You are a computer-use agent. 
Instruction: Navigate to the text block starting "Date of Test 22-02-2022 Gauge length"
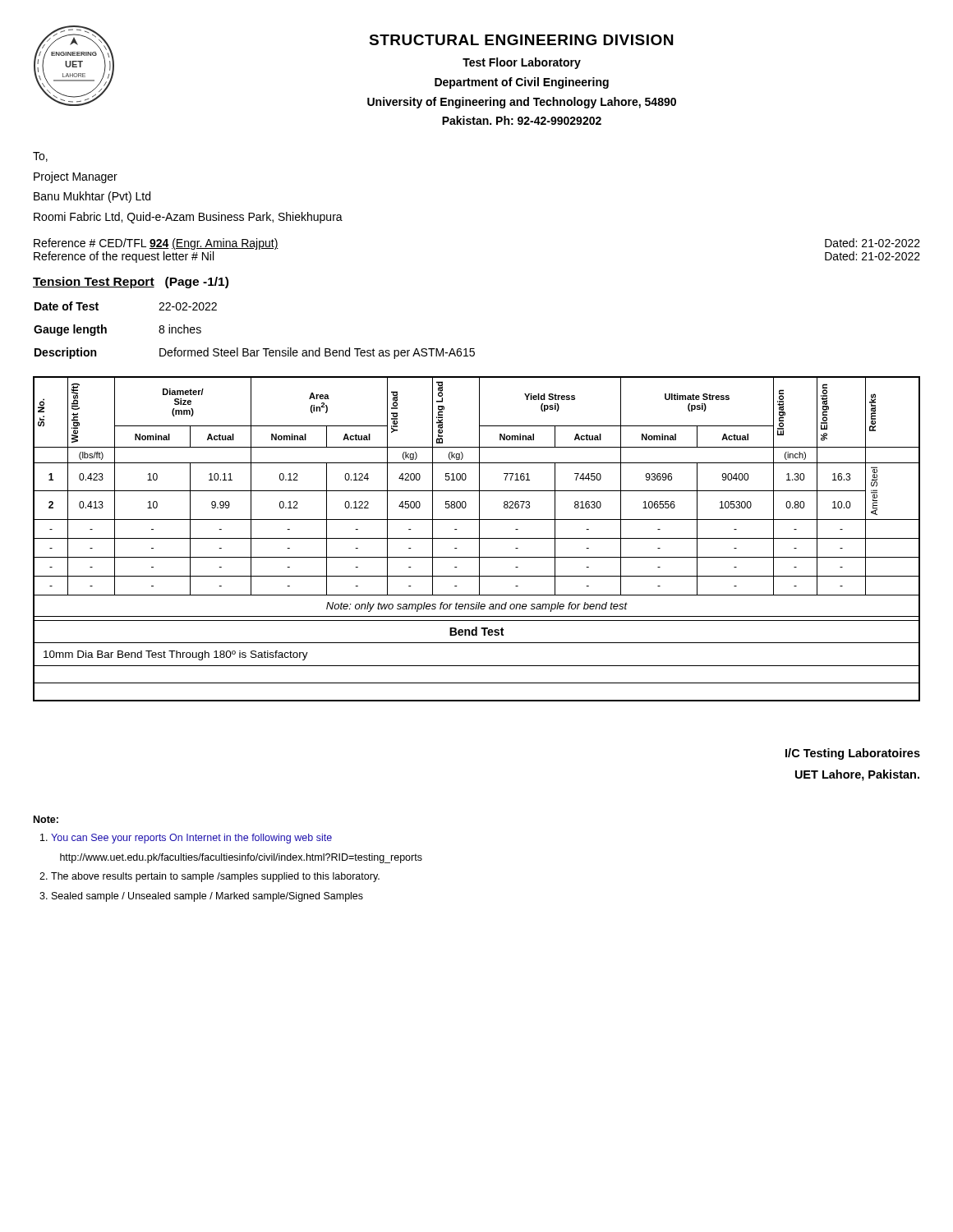click(x=68, y=306)
